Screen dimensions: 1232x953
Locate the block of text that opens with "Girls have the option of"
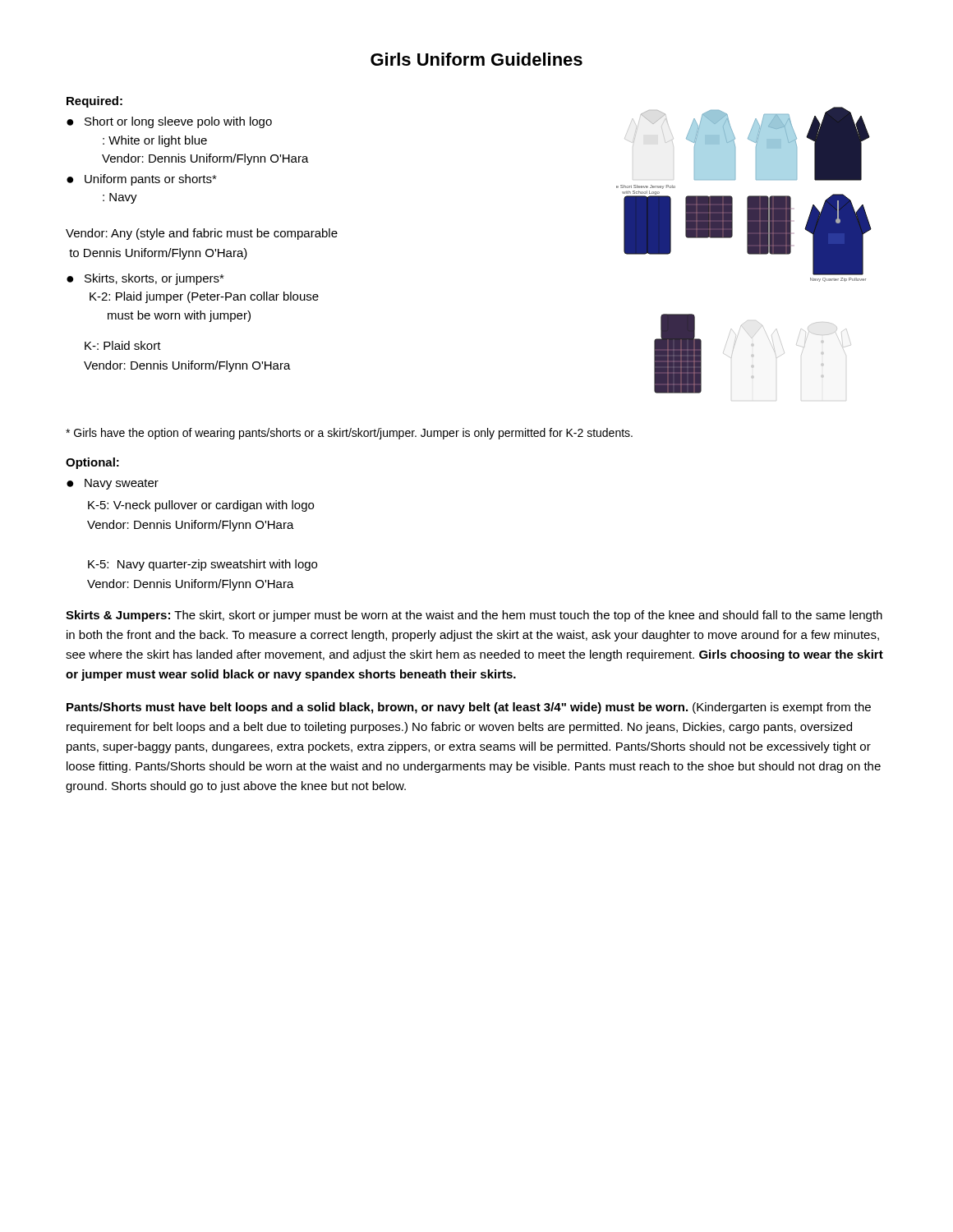[x=350, y=433]
